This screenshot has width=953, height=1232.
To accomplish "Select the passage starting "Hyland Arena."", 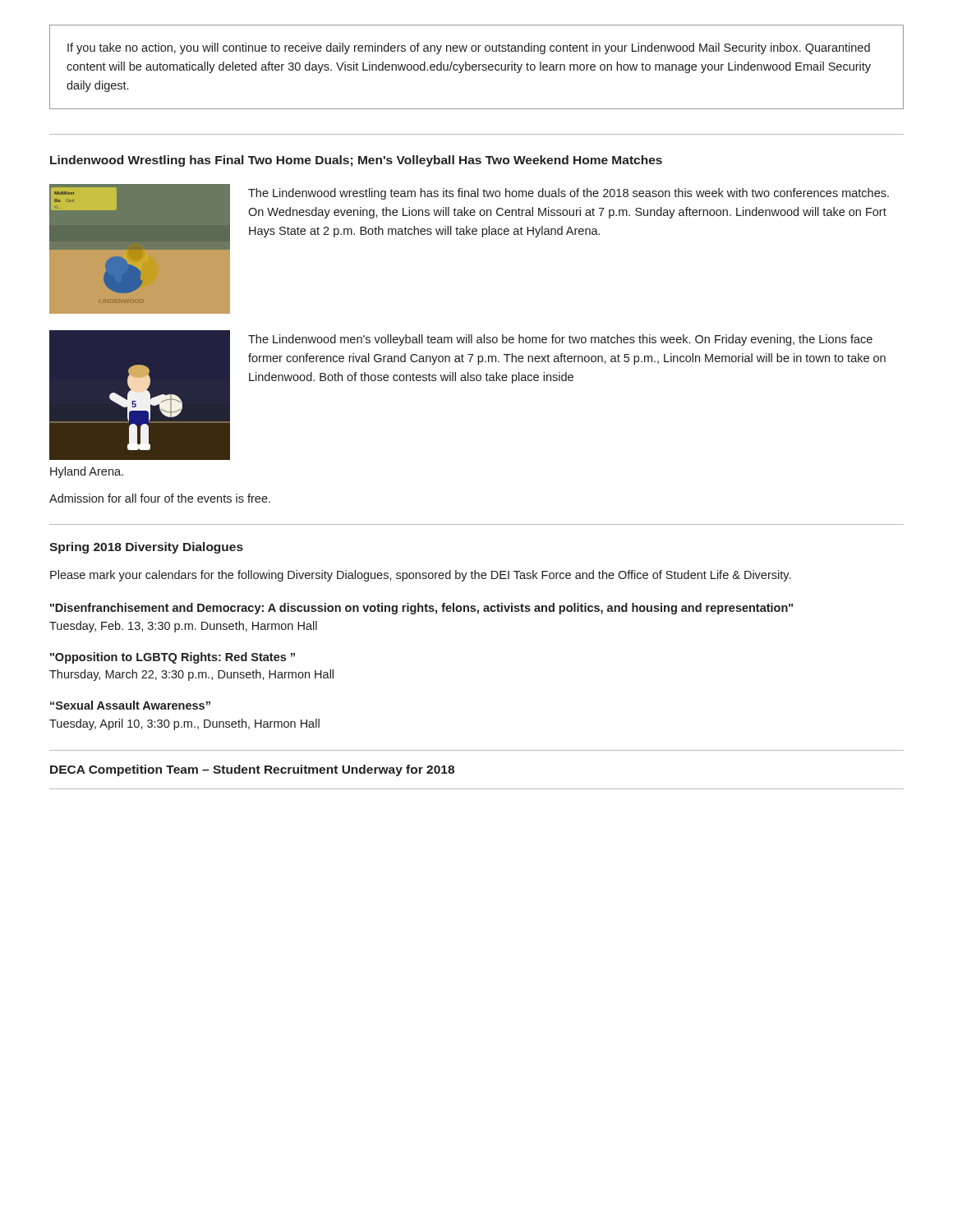I will [87, 471].
